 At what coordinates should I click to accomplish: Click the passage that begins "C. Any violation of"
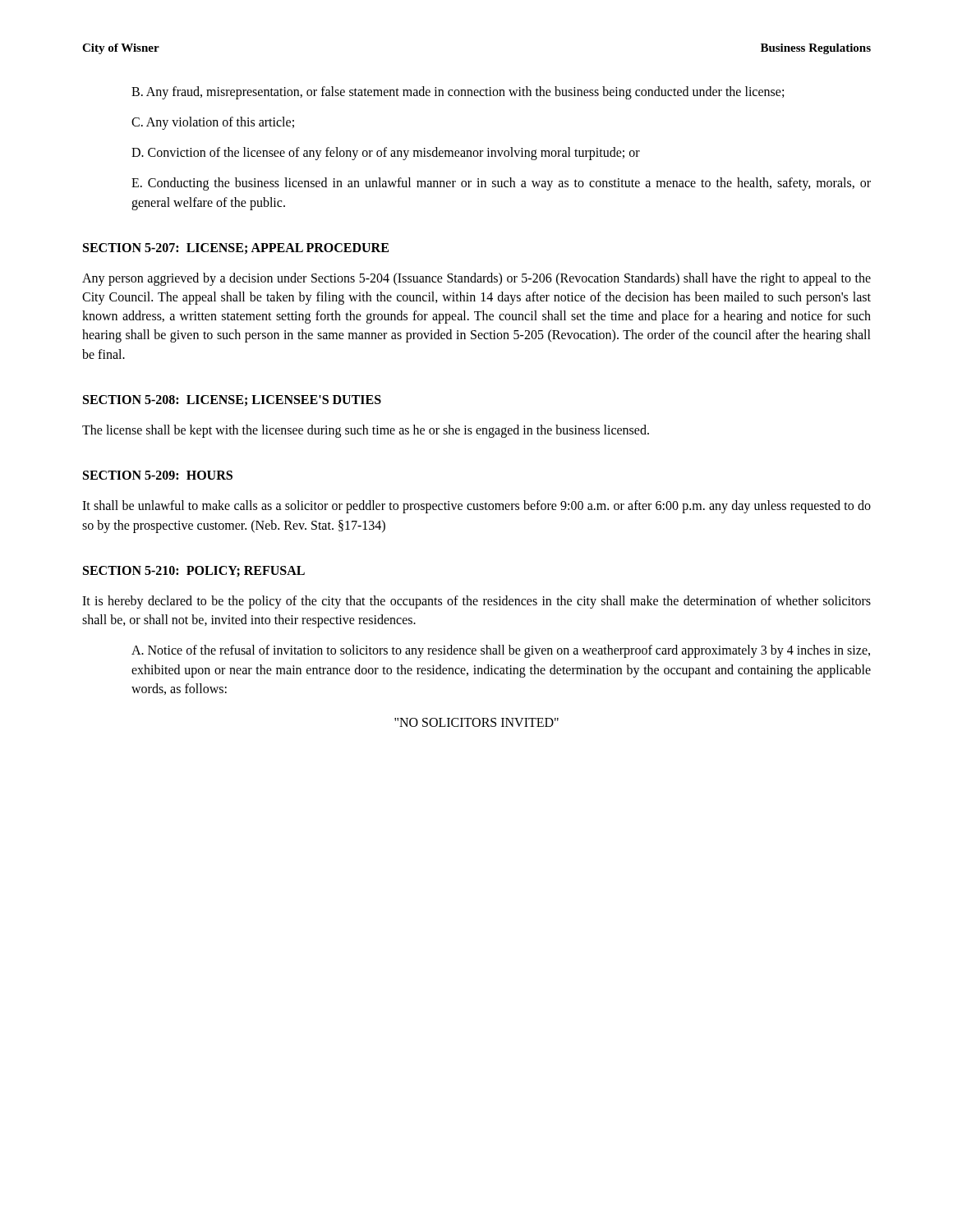click(213, 122)
